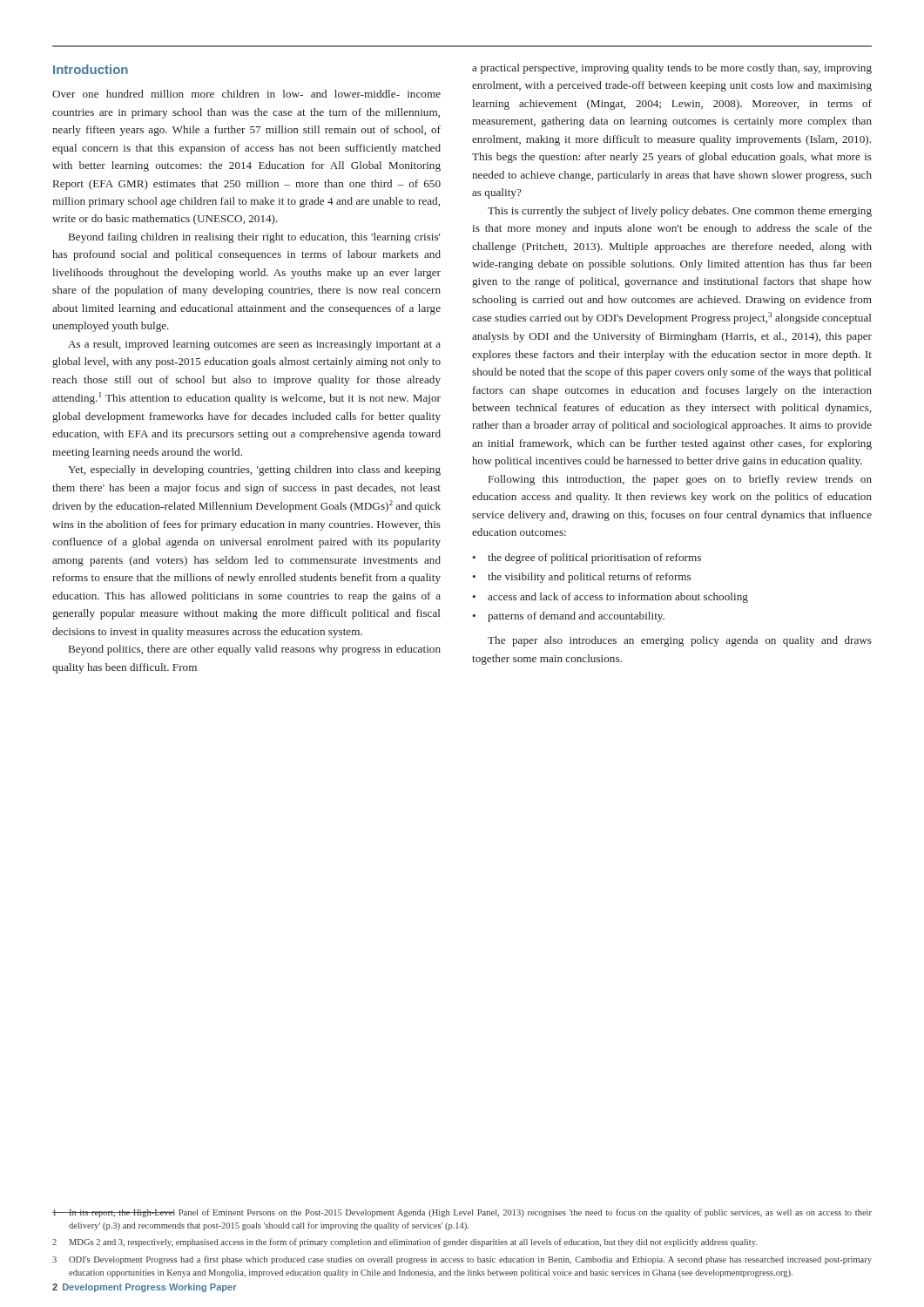Select the block starting "the degree of political prioritisation of reforms"
This screenshot has height=1307, width=924.
coord(595,557)
